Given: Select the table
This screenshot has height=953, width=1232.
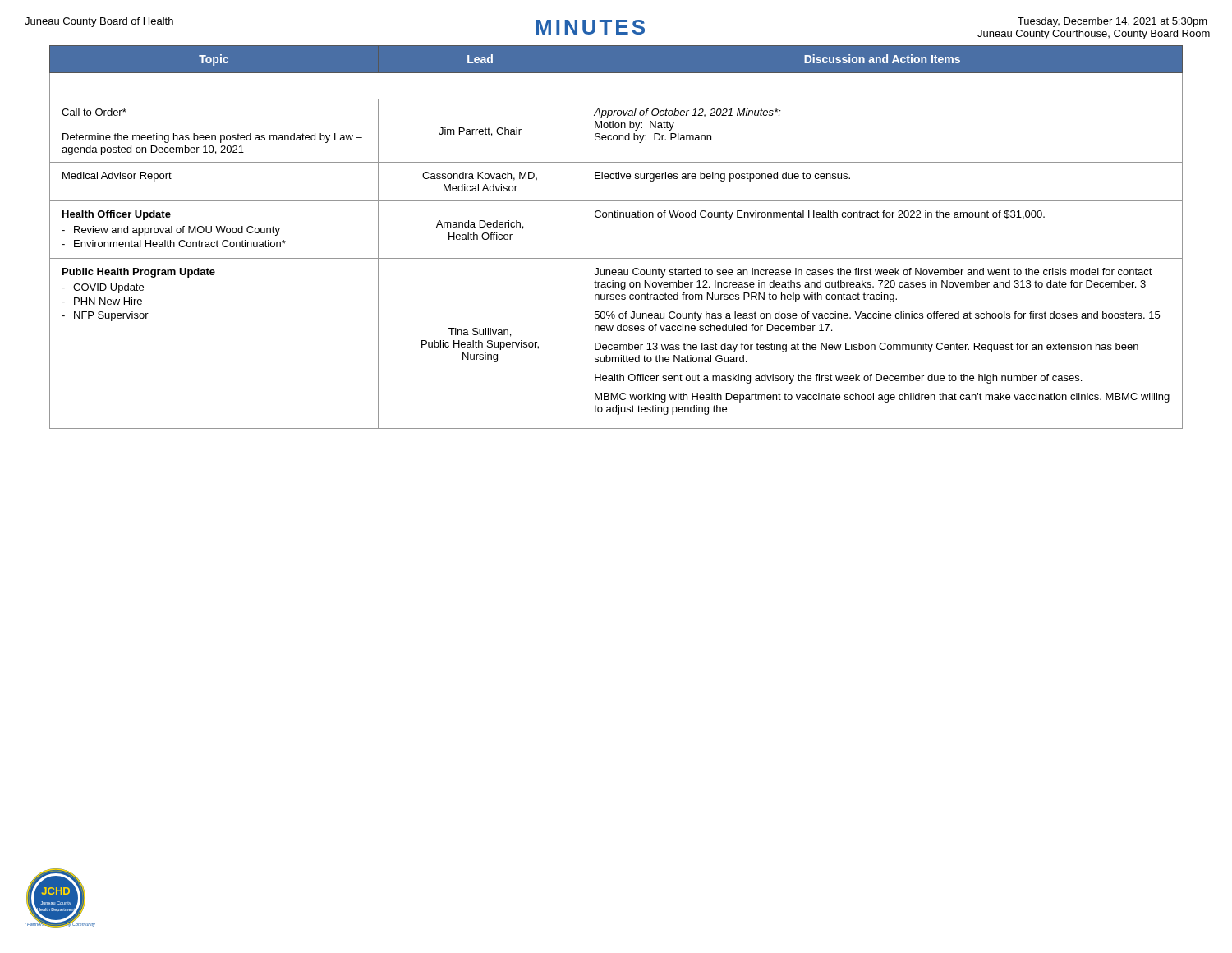Looking at the screenshot, I should click(x=616, y=237).
